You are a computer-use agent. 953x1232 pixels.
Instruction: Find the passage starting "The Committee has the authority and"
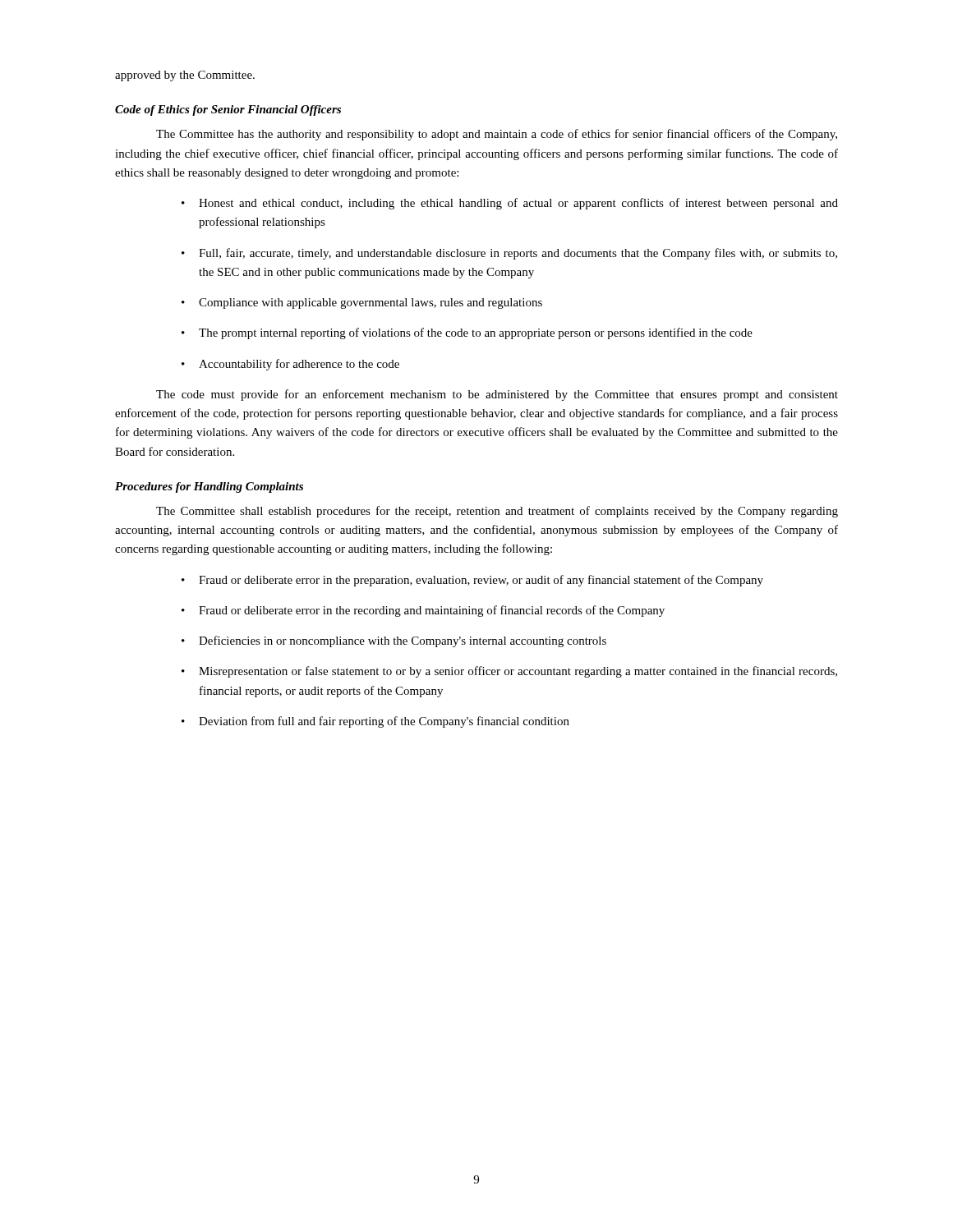pyautogui.click(x=476, y=153)
